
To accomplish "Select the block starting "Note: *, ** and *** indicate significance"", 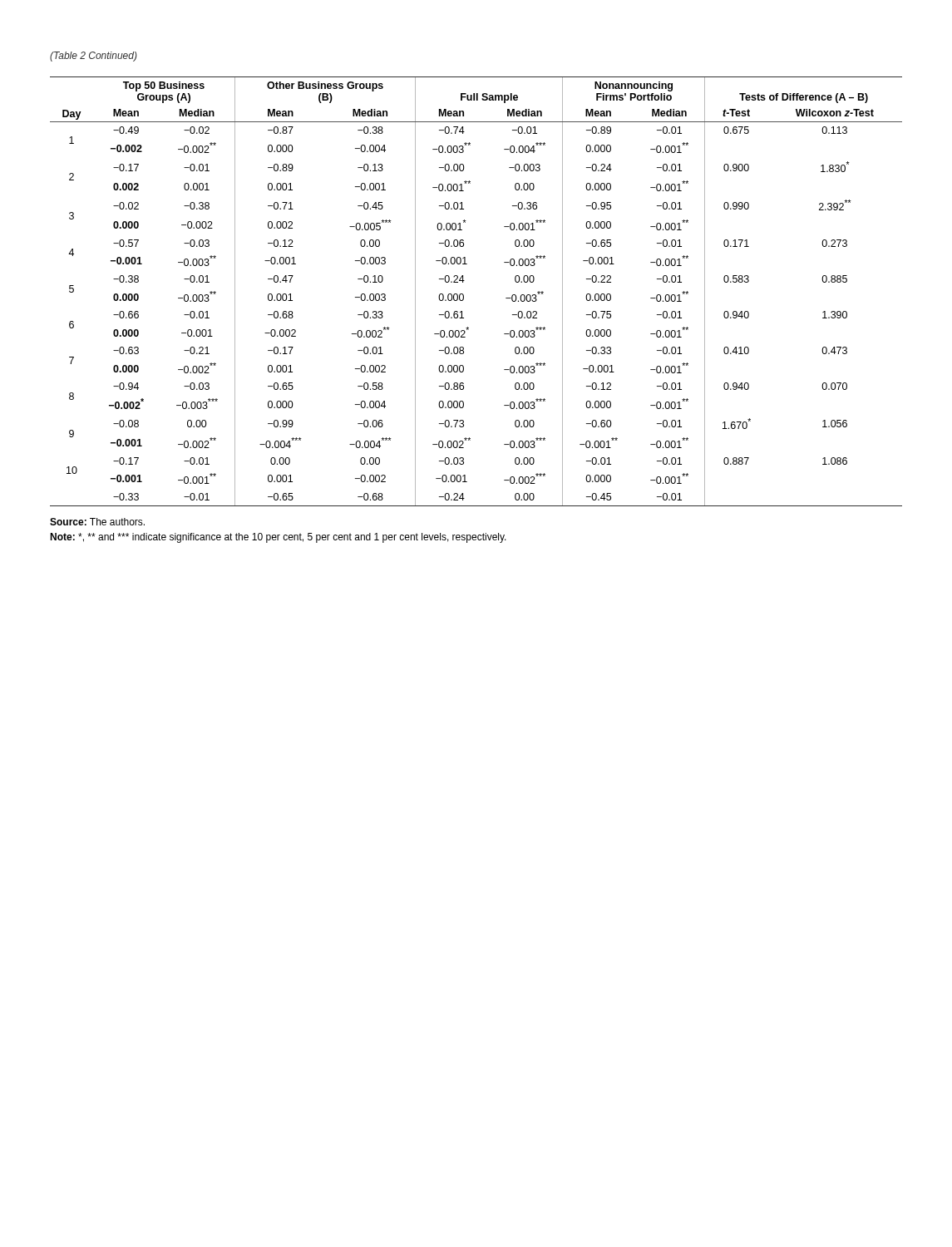I will point(278,537).
